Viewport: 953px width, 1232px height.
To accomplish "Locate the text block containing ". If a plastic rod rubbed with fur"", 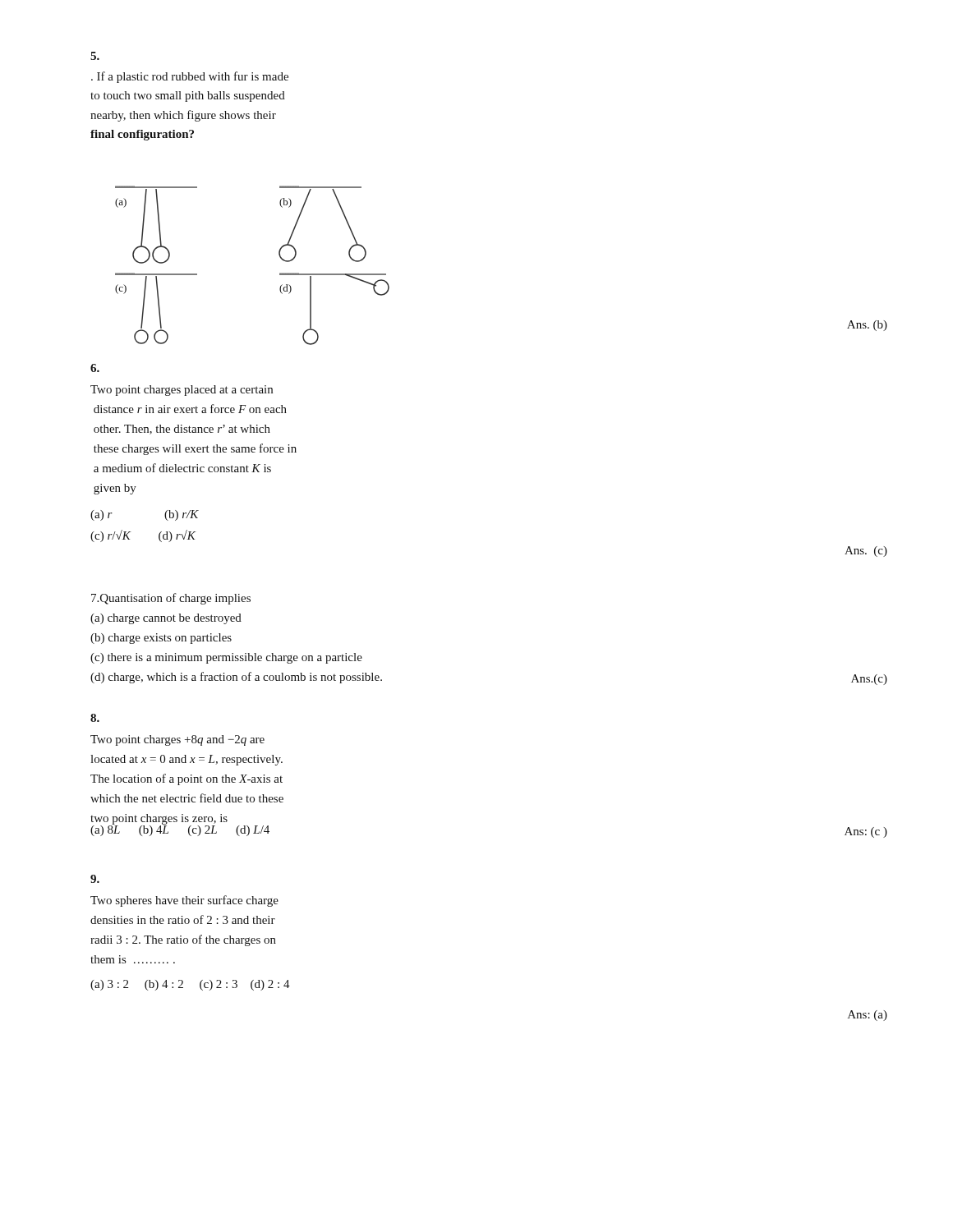I will [x=190, y=105].
